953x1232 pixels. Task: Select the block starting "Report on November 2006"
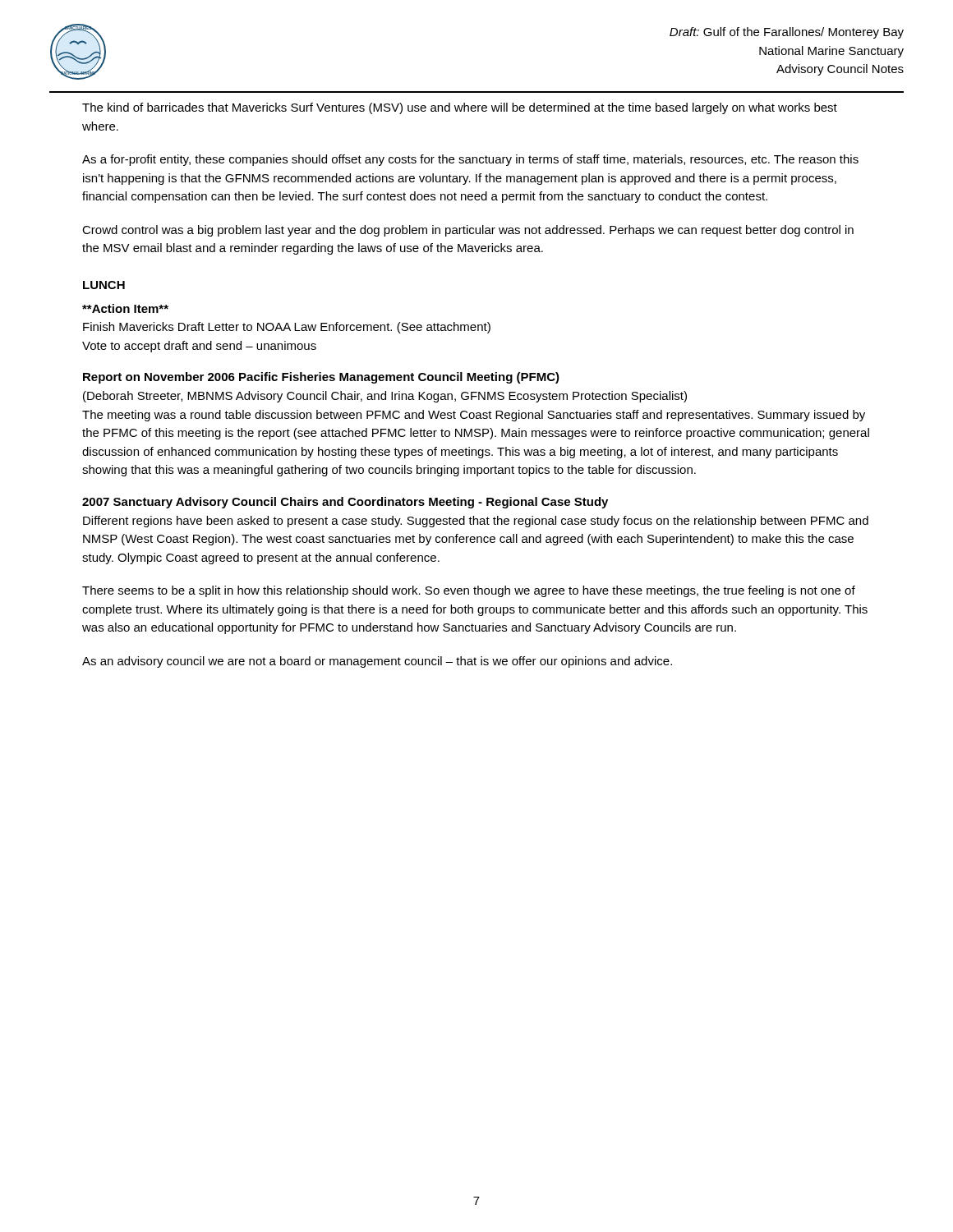point(321,377)
